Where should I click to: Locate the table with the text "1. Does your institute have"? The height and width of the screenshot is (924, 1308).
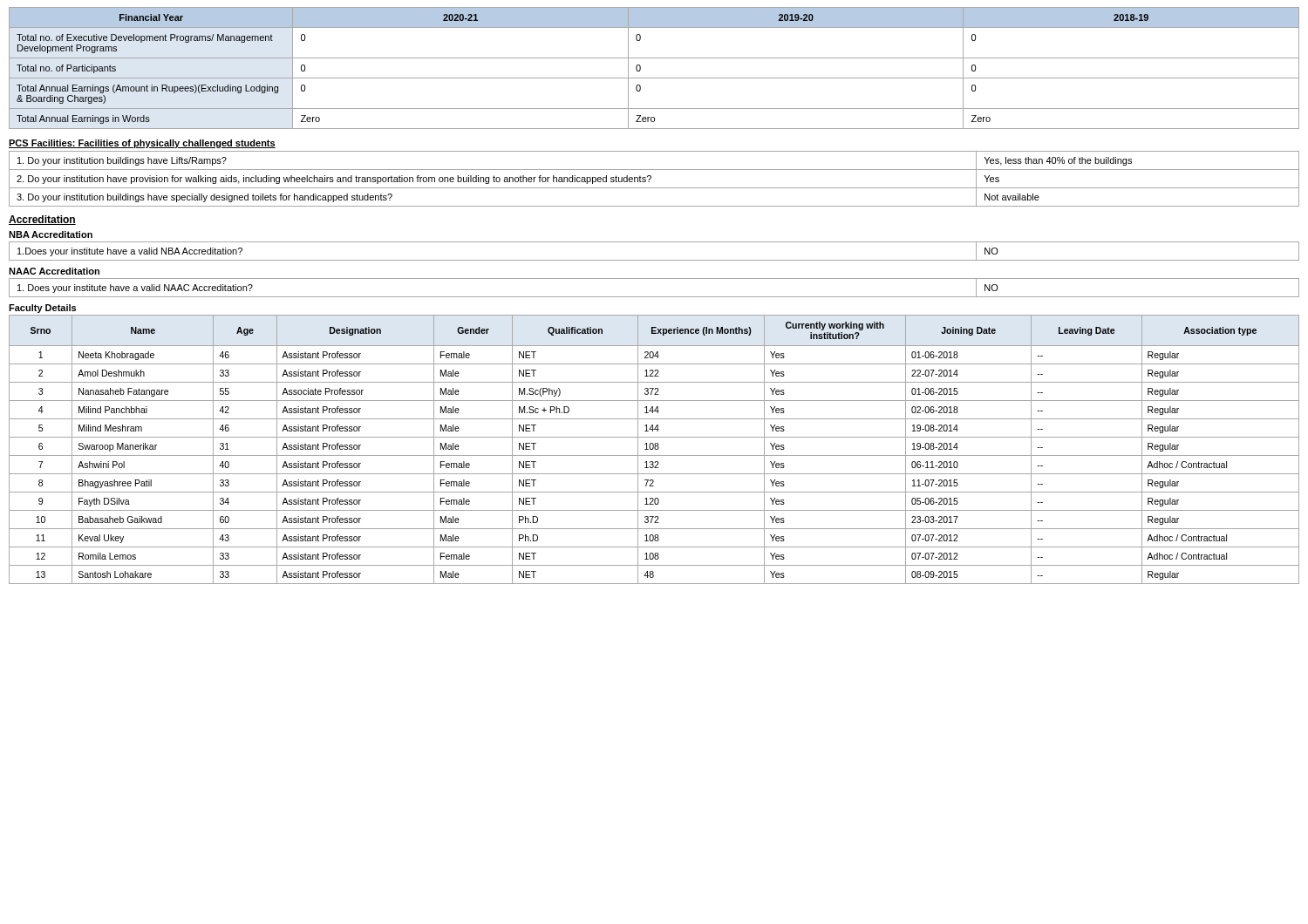point(654,288)
